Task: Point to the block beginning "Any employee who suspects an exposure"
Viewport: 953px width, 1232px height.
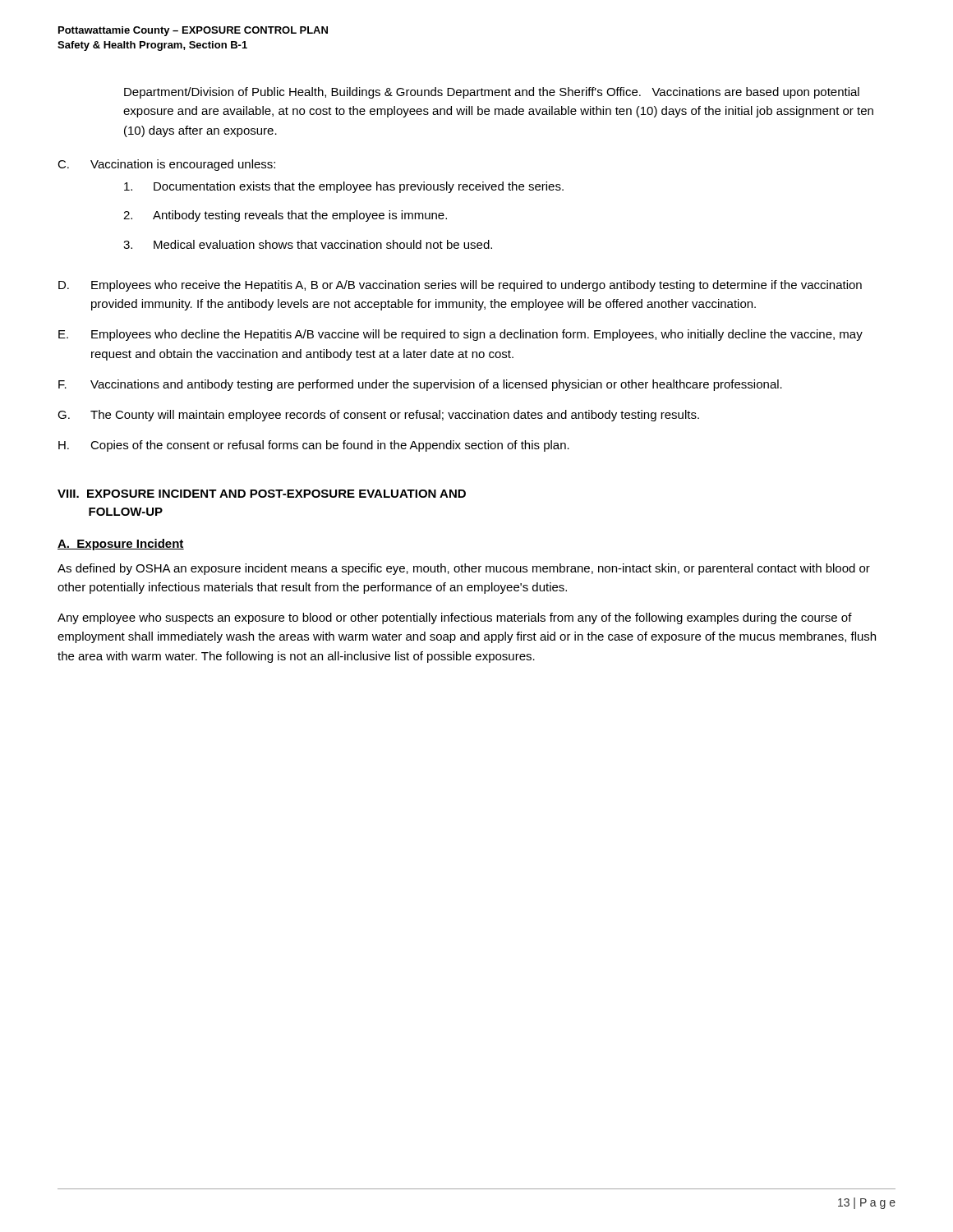Action: point(467,636)
